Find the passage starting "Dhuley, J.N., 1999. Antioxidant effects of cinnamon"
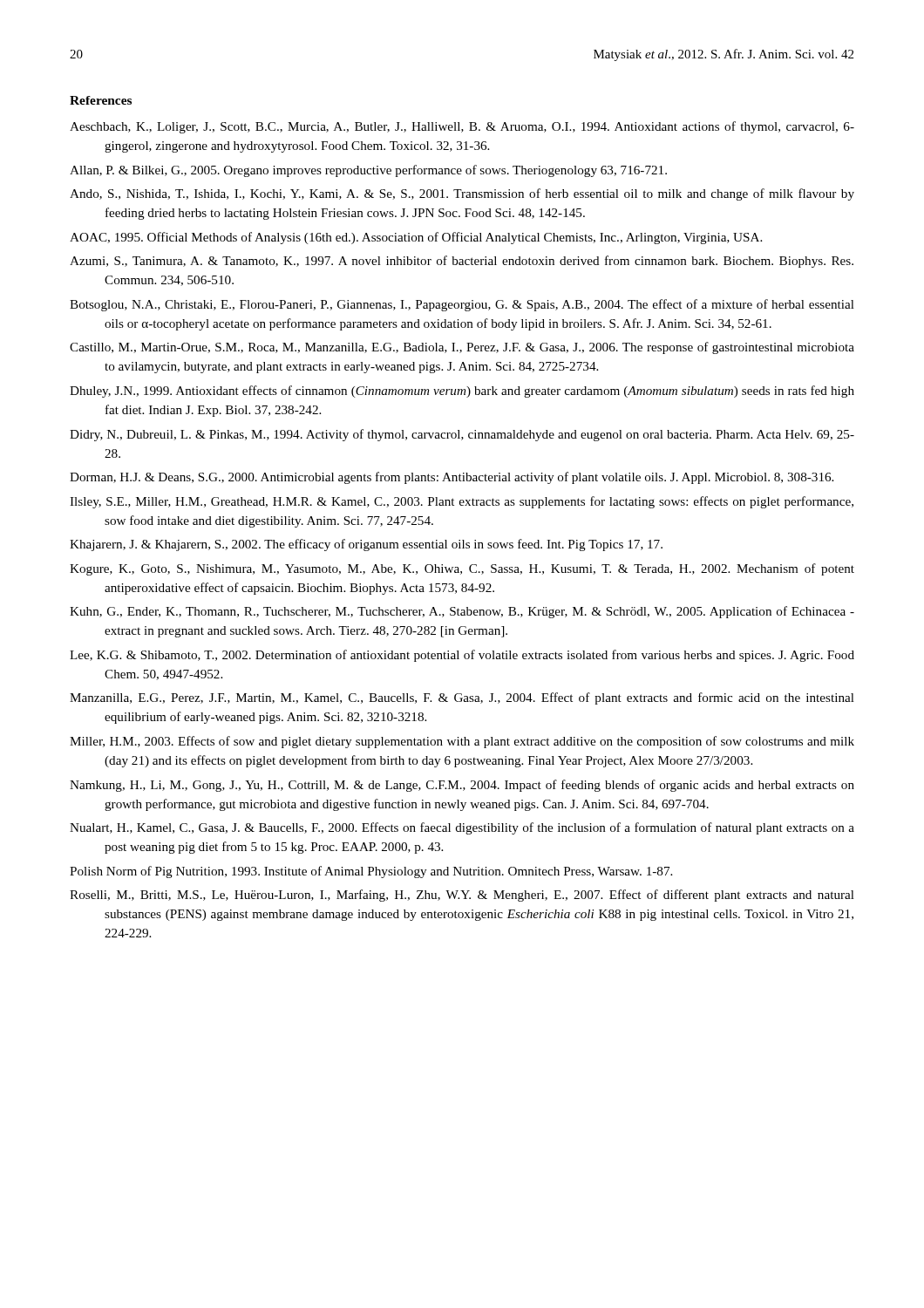Image resolution: width=924 pixels, height=1308 pixels. tap(462, 400)
